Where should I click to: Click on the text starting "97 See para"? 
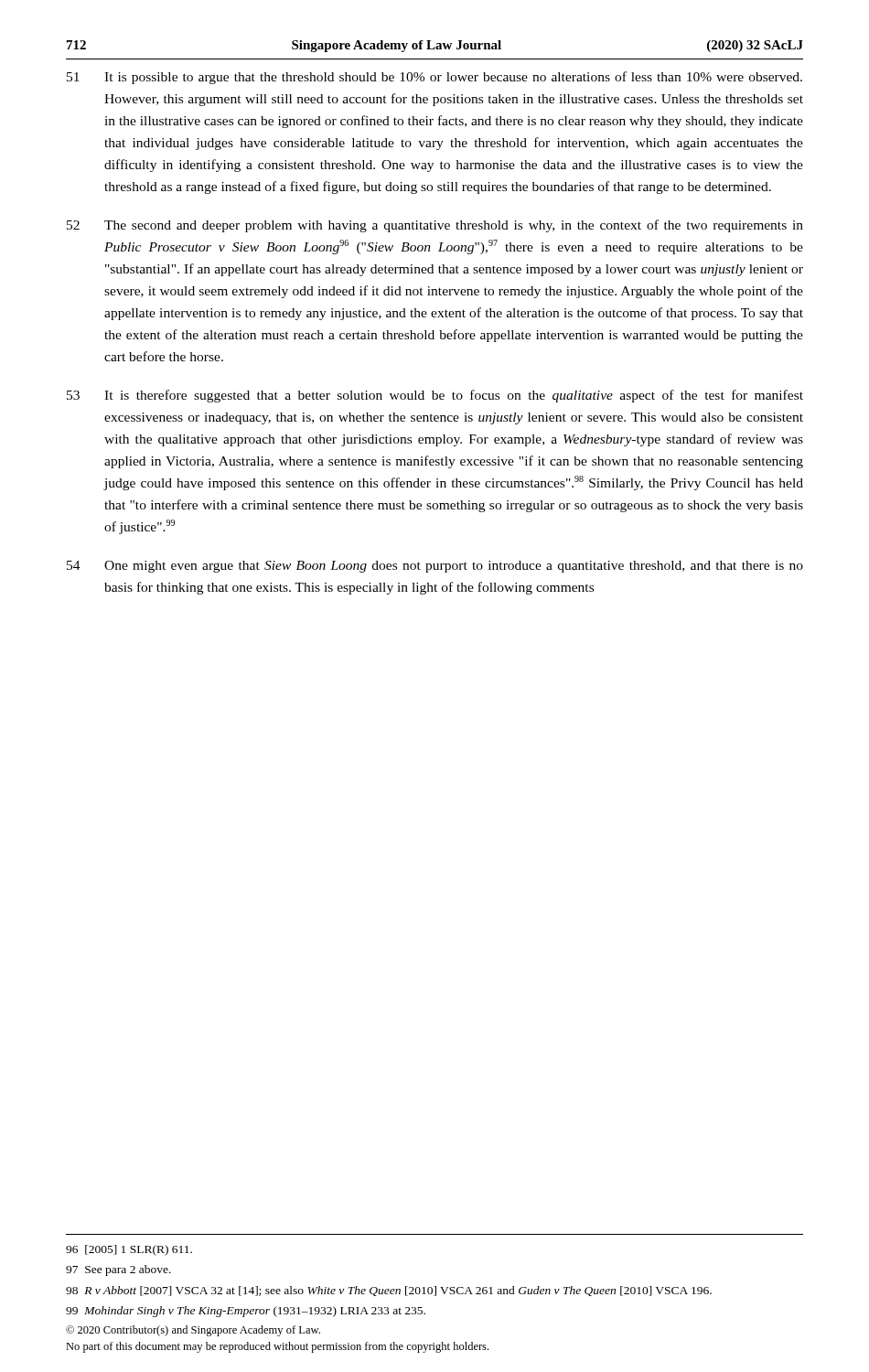click(119, 1269)
